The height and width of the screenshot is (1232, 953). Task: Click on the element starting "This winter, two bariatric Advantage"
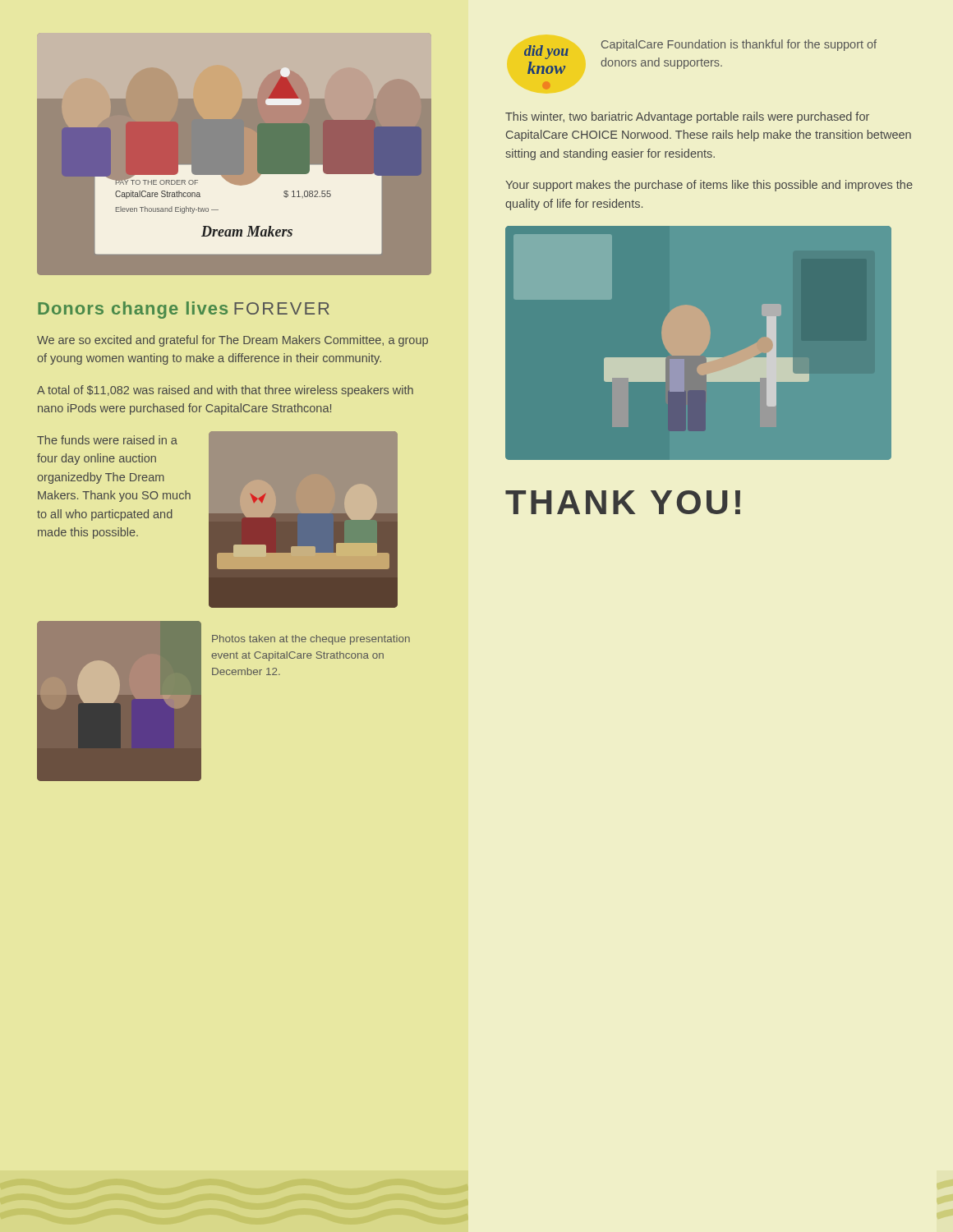[x=708, y=135]
